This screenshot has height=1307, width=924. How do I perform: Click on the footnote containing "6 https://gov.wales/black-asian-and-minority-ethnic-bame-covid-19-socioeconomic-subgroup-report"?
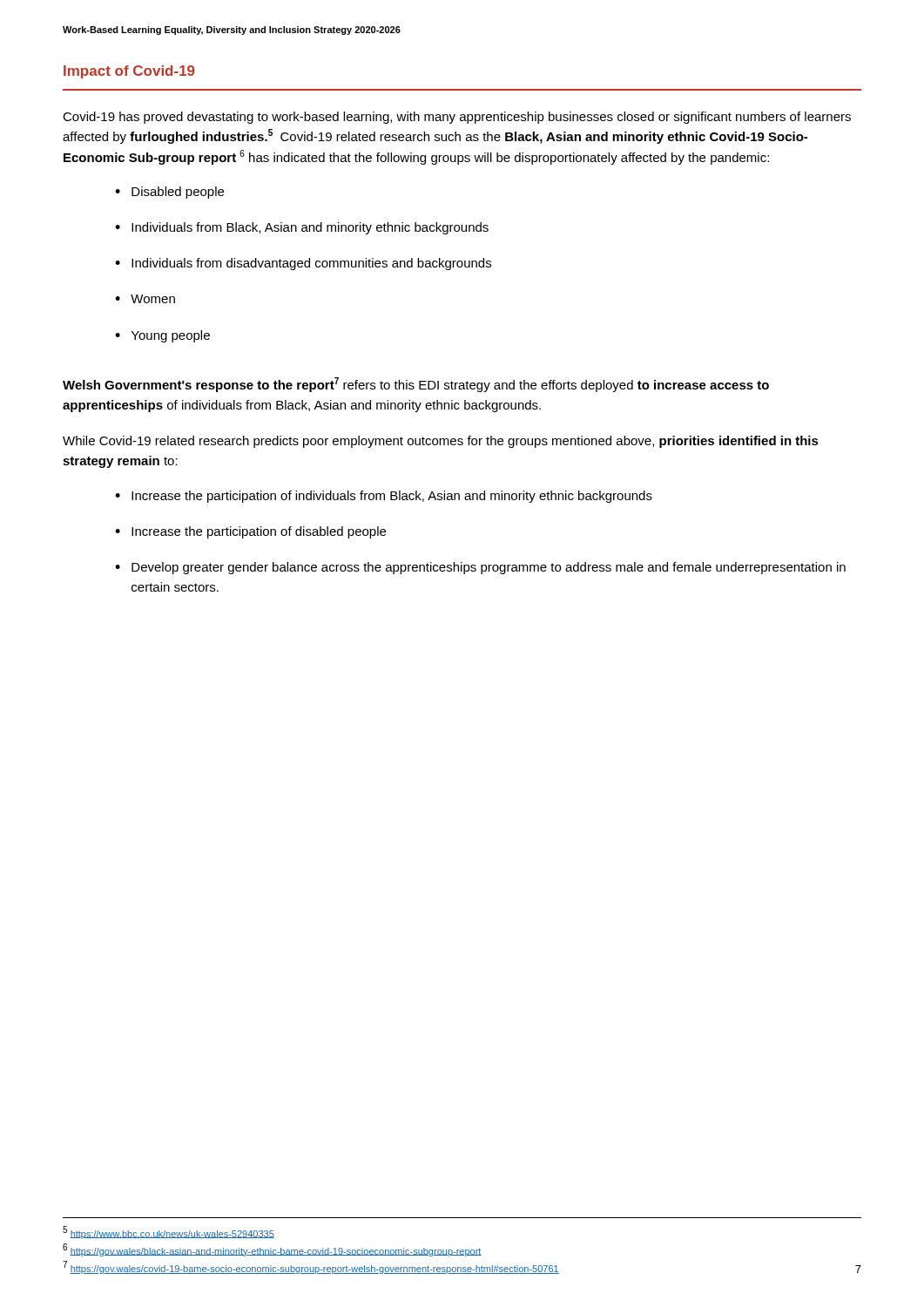tap(272, 1249)
